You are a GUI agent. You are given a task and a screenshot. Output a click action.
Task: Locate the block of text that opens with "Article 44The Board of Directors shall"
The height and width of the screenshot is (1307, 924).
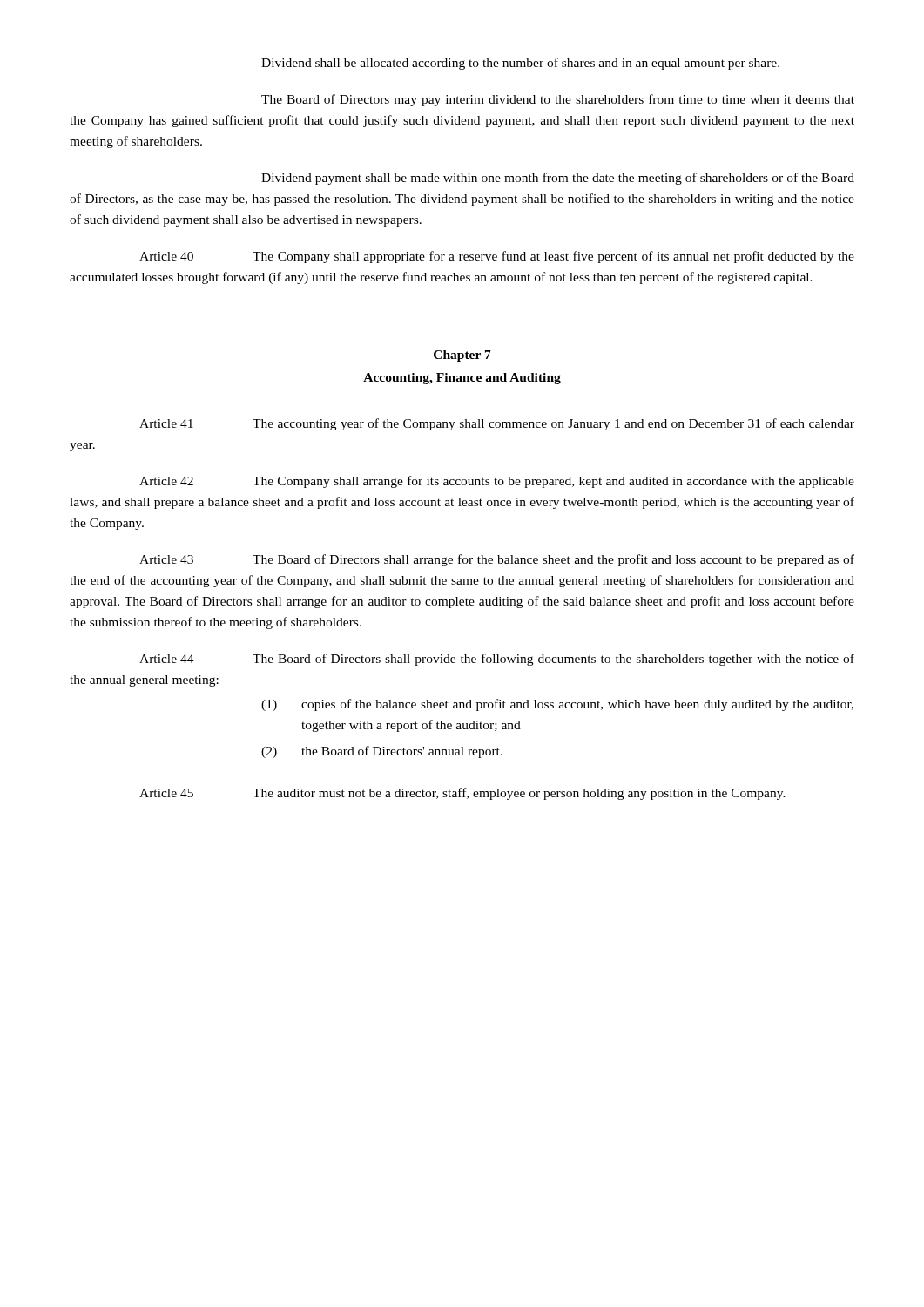pyautogui.click(x=462, y=669)
